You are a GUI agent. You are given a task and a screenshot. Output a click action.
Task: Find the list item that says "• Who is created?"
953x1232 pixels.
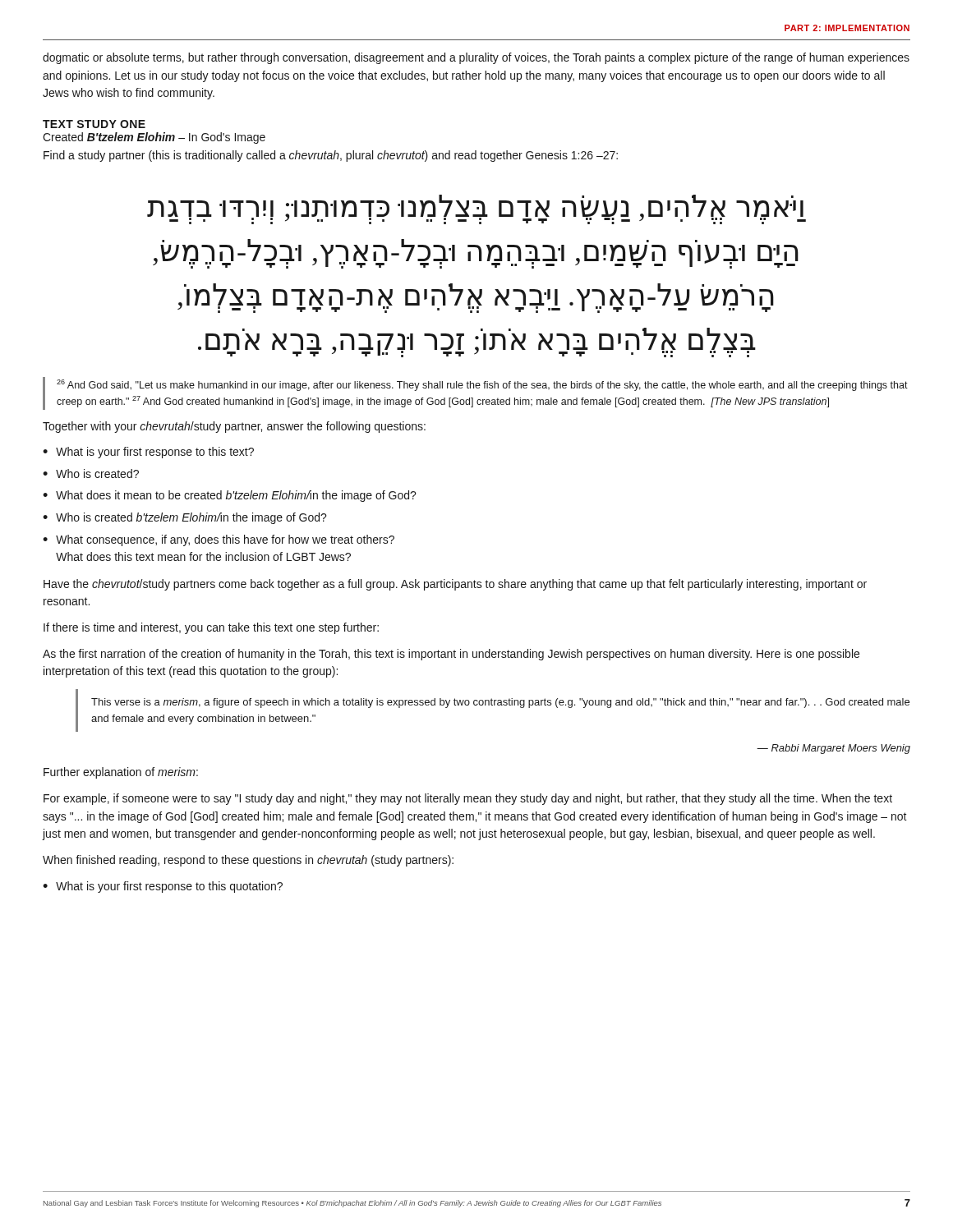coord(91,474)
